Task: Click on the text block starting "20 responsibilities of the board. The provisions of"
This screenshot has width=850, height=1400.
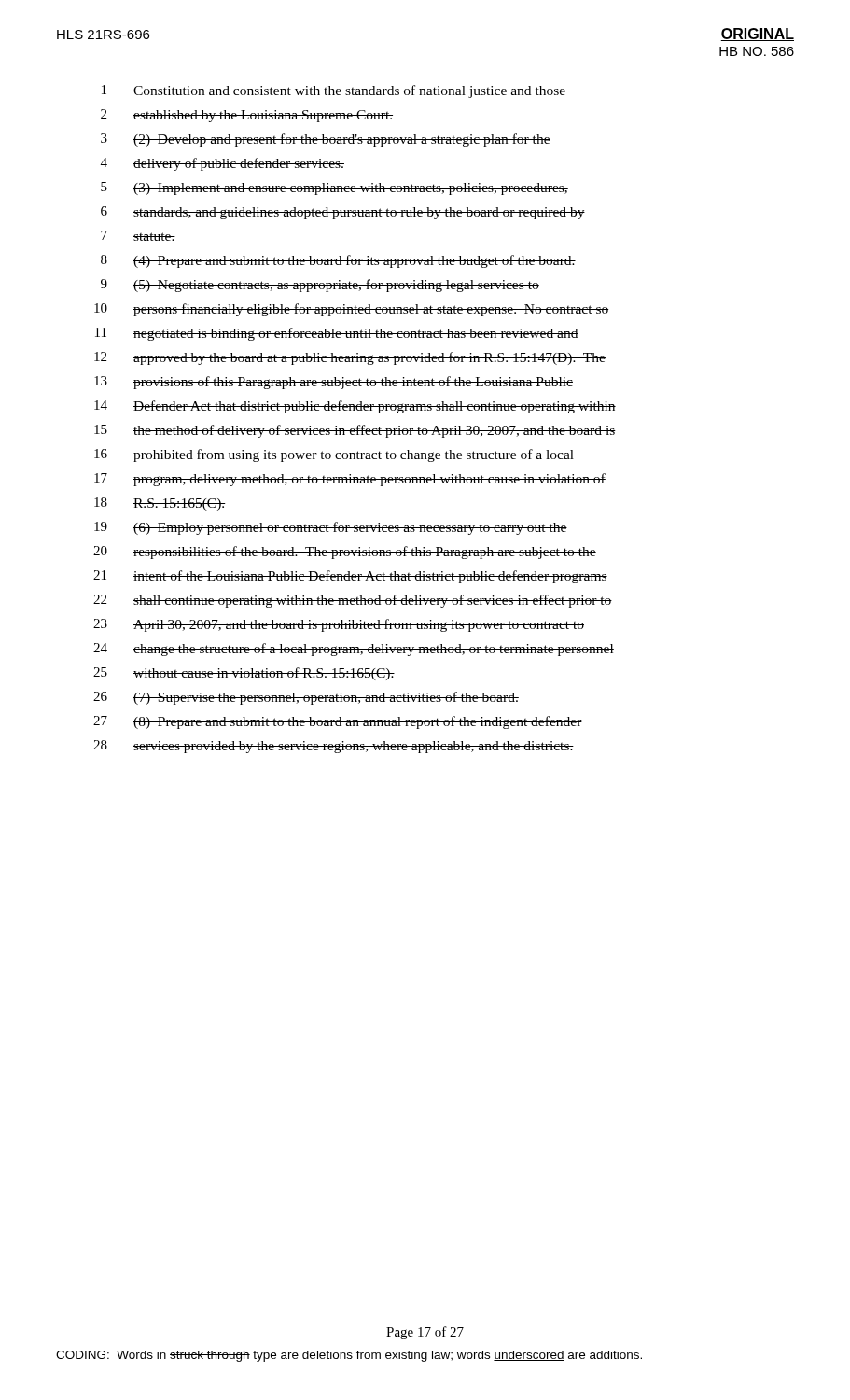Action: (439, 552)
